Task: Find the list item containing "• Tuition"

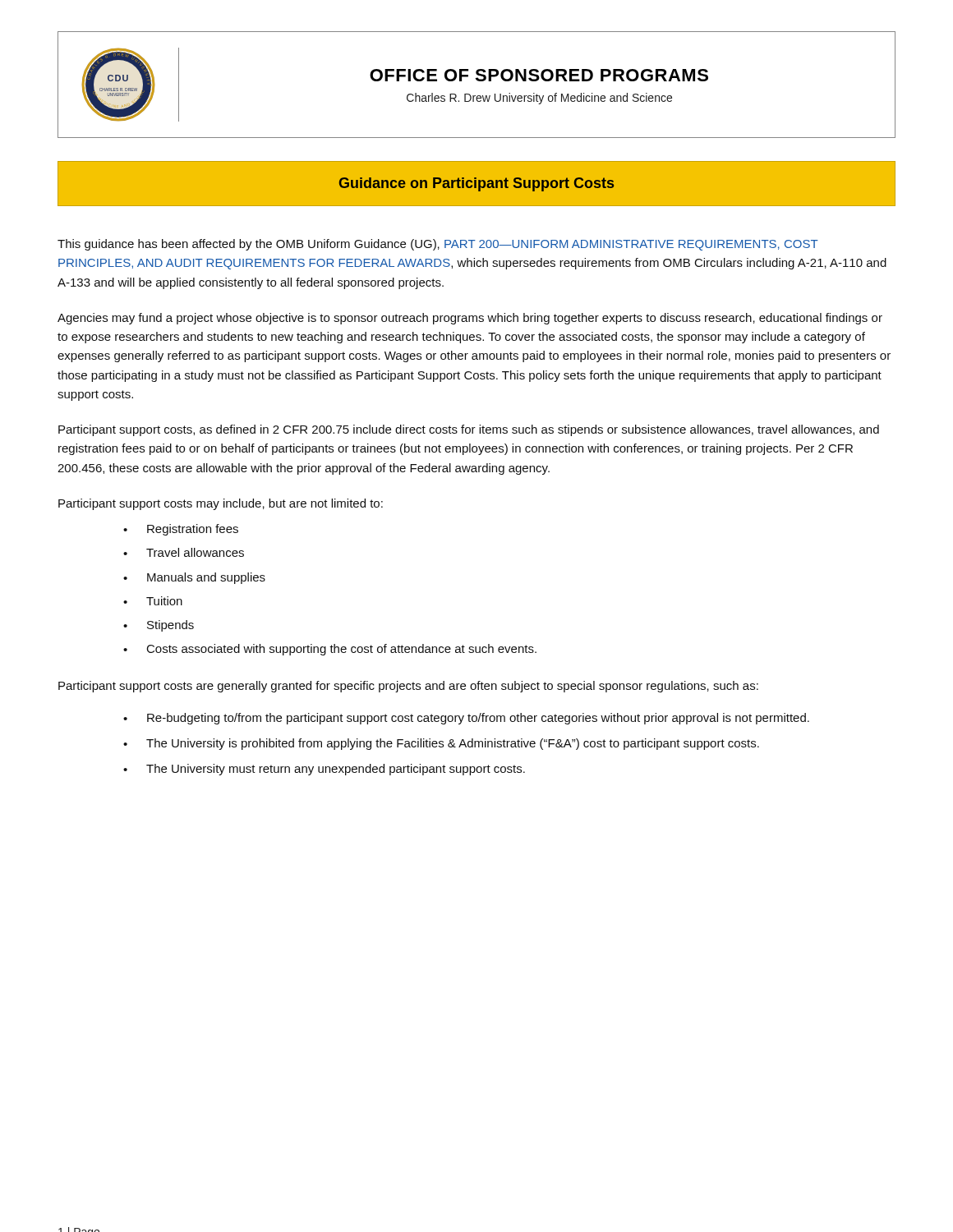Action: coord(153,601)
